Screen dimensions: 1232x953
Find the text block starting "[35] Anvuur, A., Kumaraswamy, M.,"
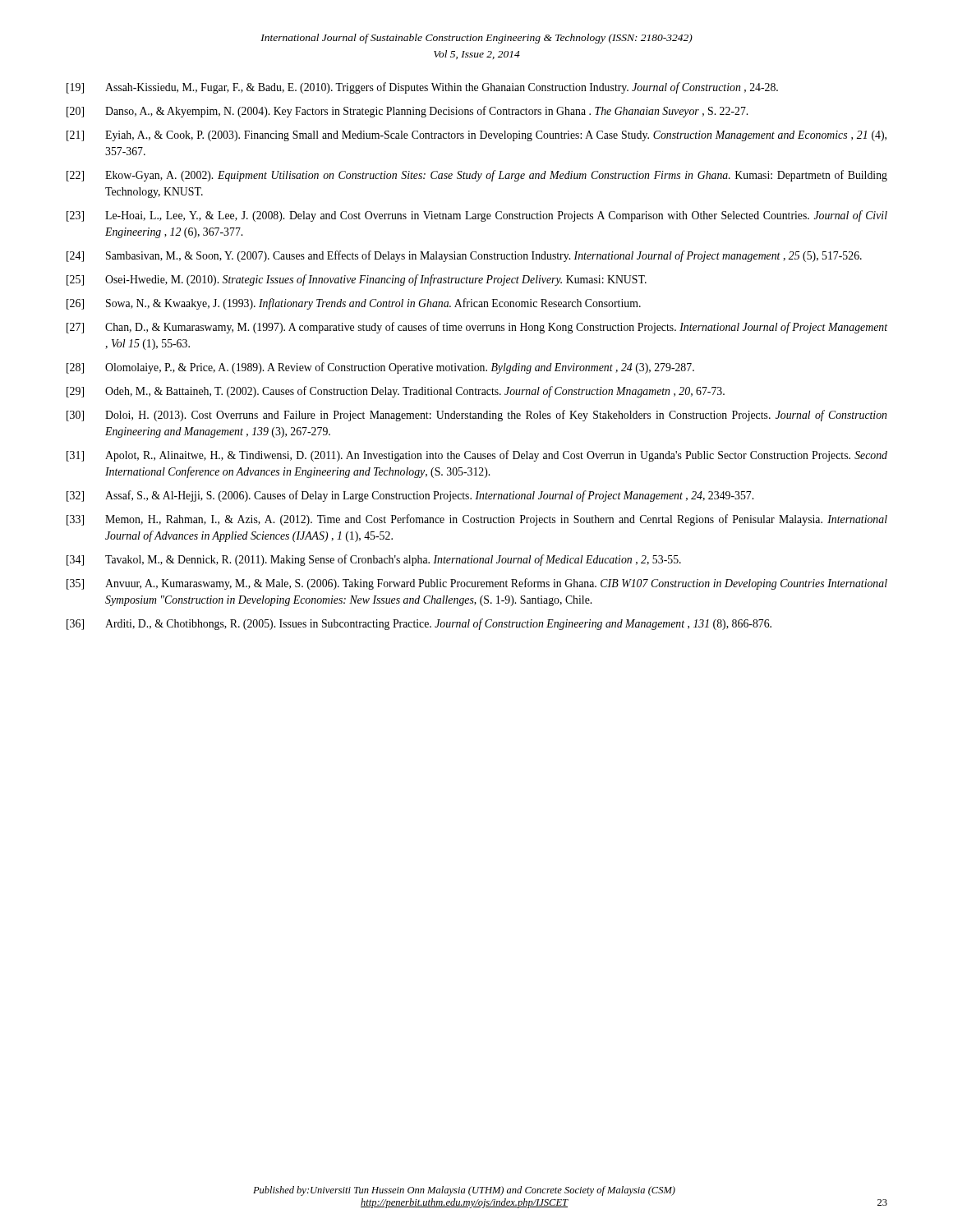tap(476, 592)
